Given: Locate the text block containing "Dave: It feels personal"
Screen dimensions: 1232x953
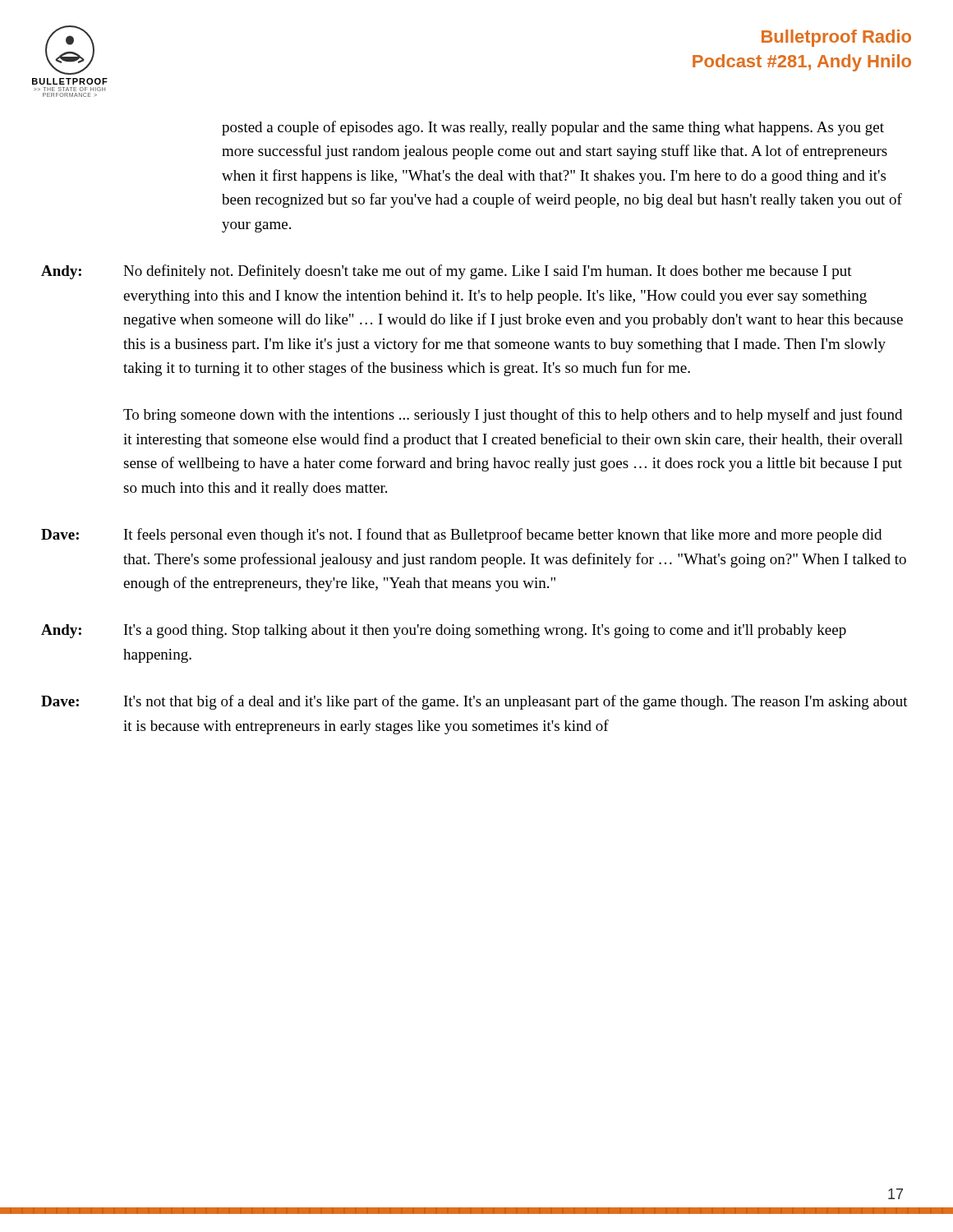Looking at the screenshot, I should click(476, 559).
